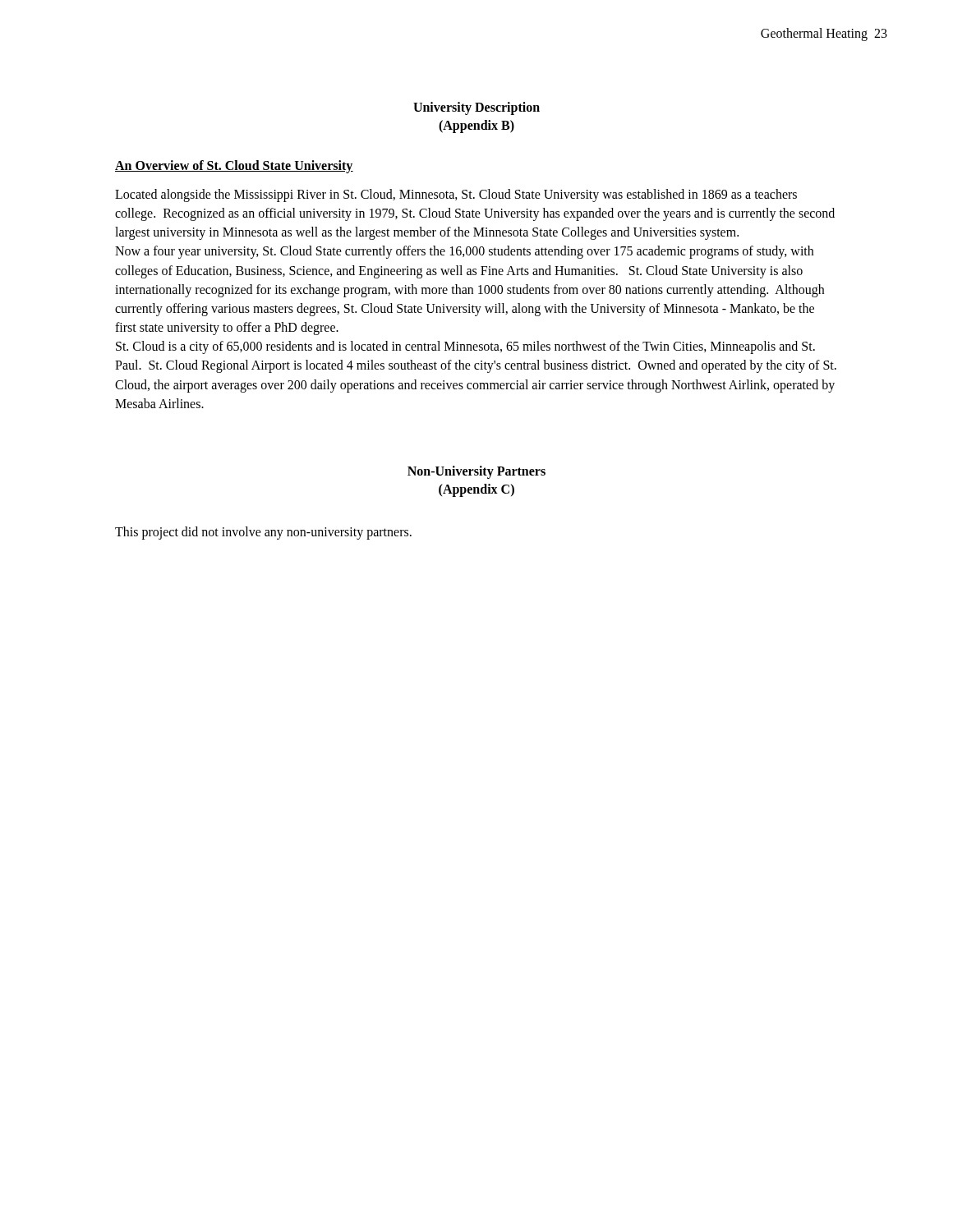The image size is (953, 1232).
Task: Find the block on this page that starts "This project did not"
Action: tap(263, 533)
